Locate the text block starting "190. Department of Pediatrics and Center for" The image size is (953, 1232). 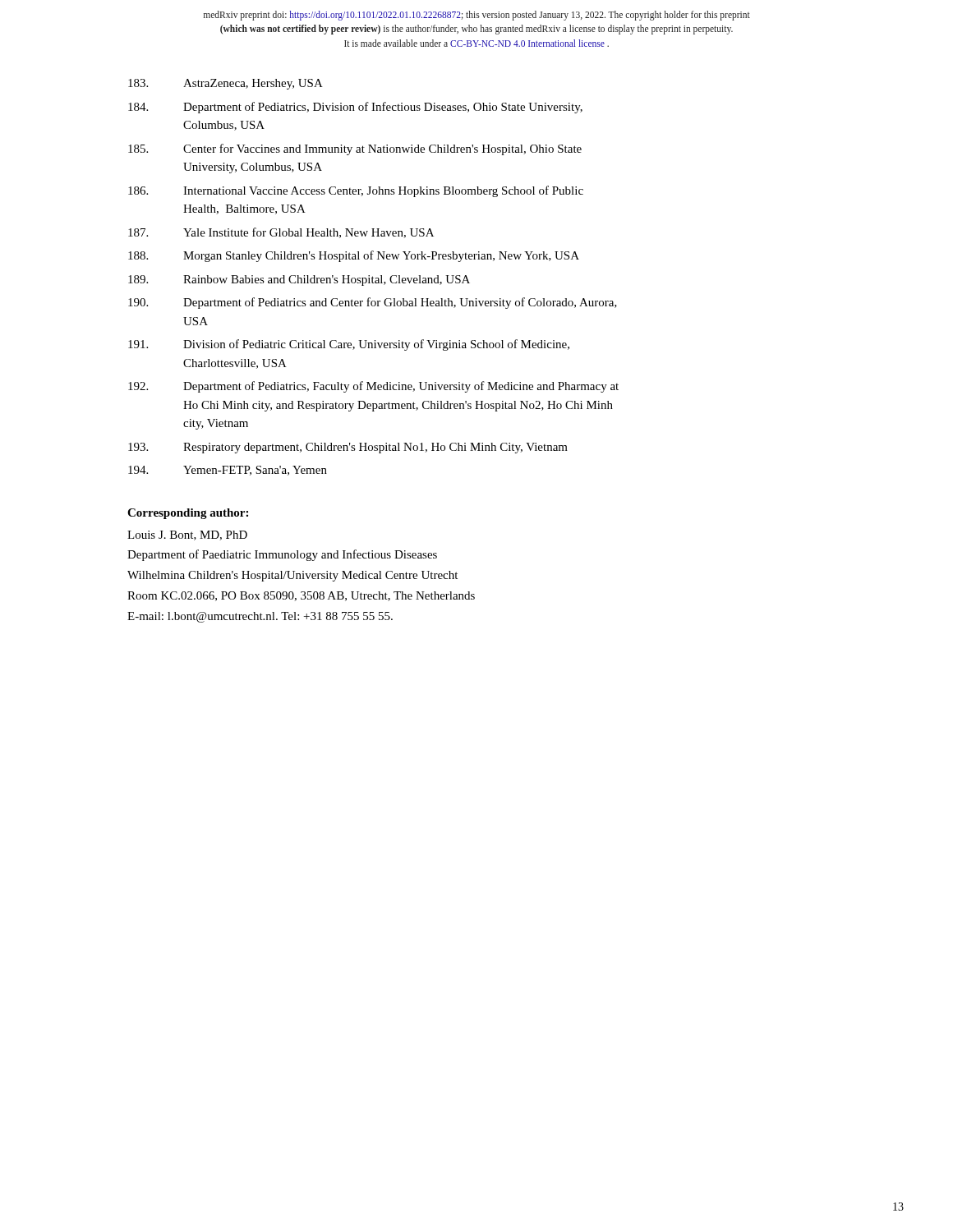(372, 312)
